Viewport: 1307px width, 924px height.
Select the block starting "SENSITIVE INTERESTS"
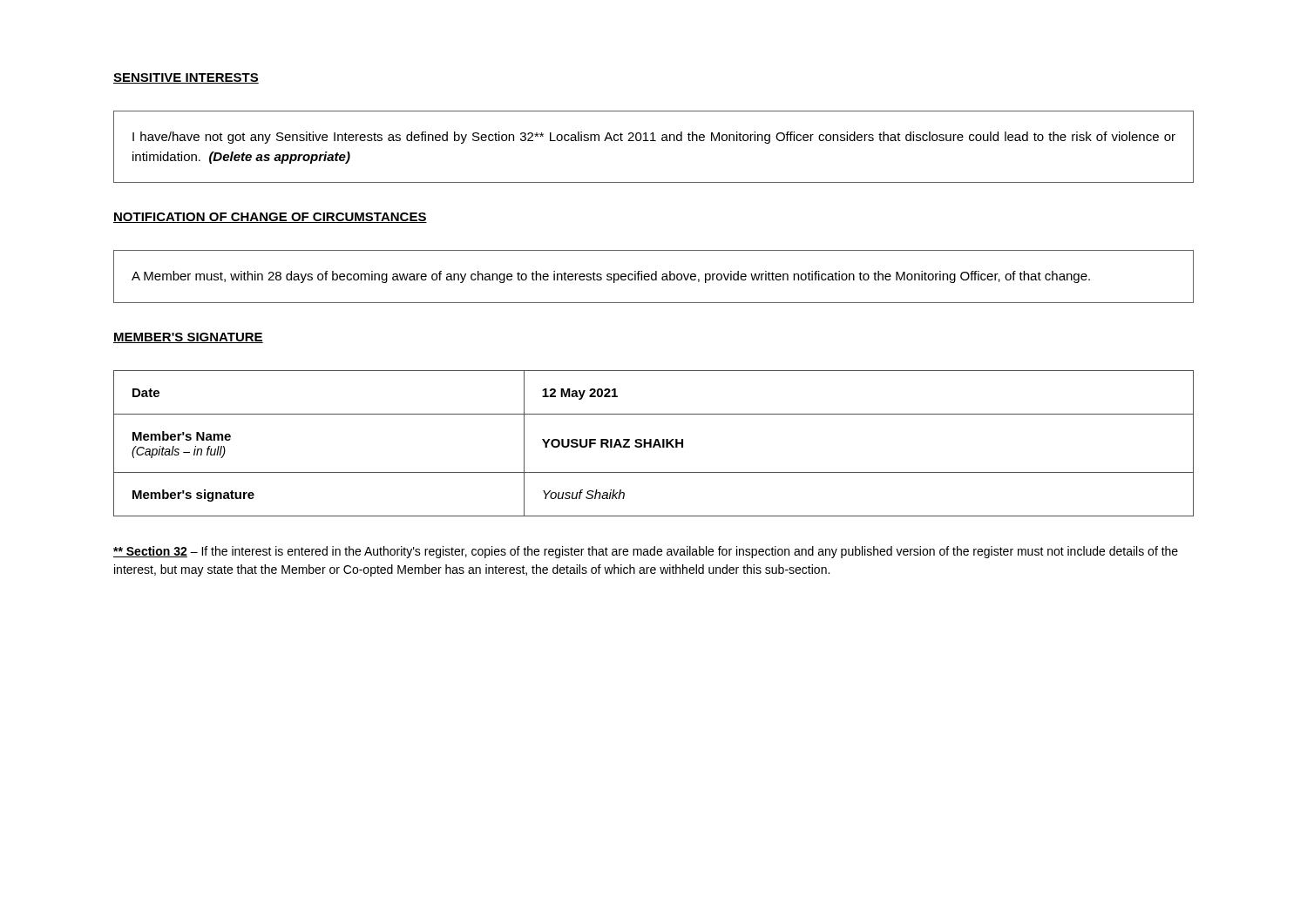click(x=186, y=77)
